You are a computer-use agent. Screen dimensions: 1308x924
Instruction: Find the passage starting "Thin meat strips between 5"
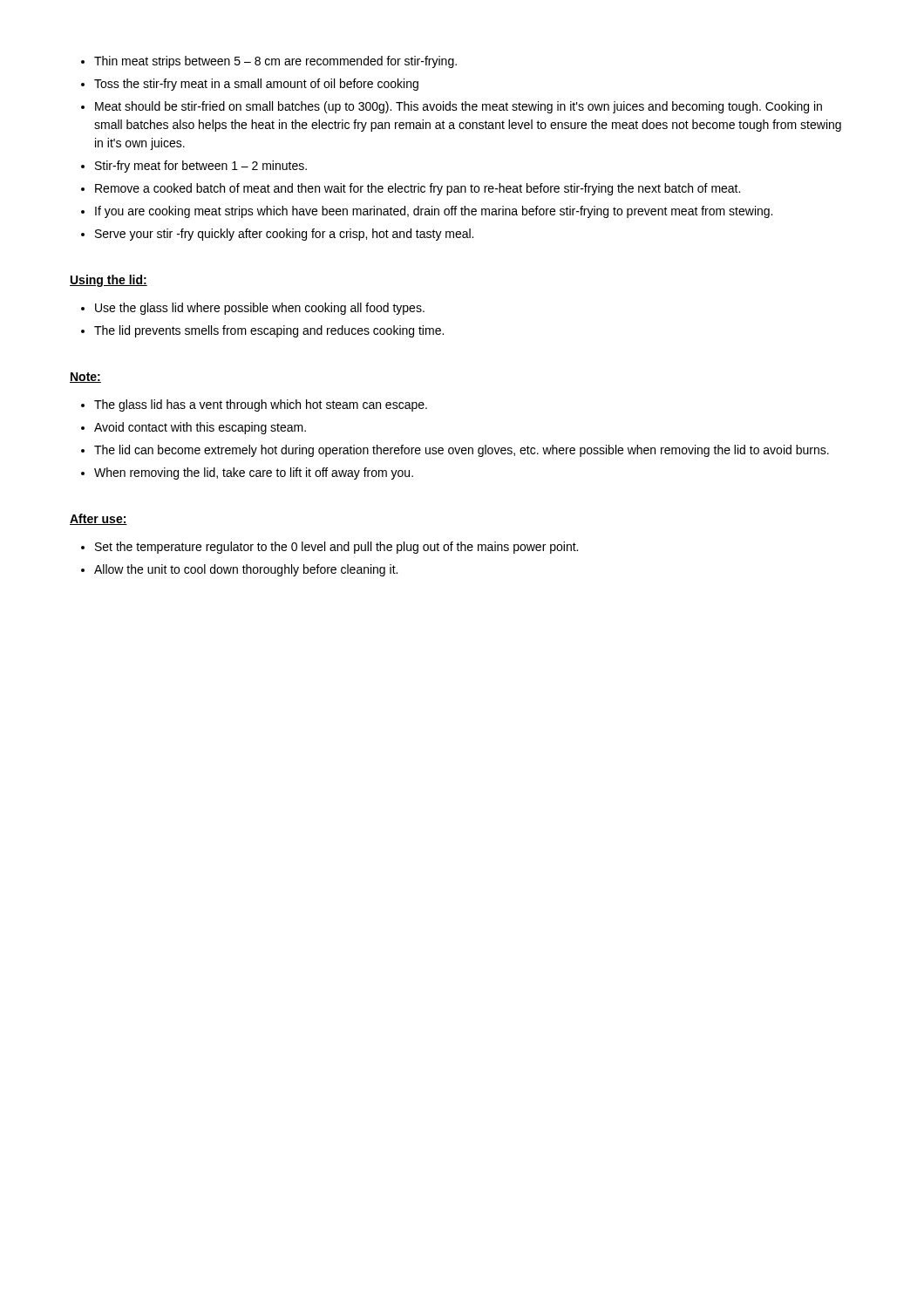(275, 62)
